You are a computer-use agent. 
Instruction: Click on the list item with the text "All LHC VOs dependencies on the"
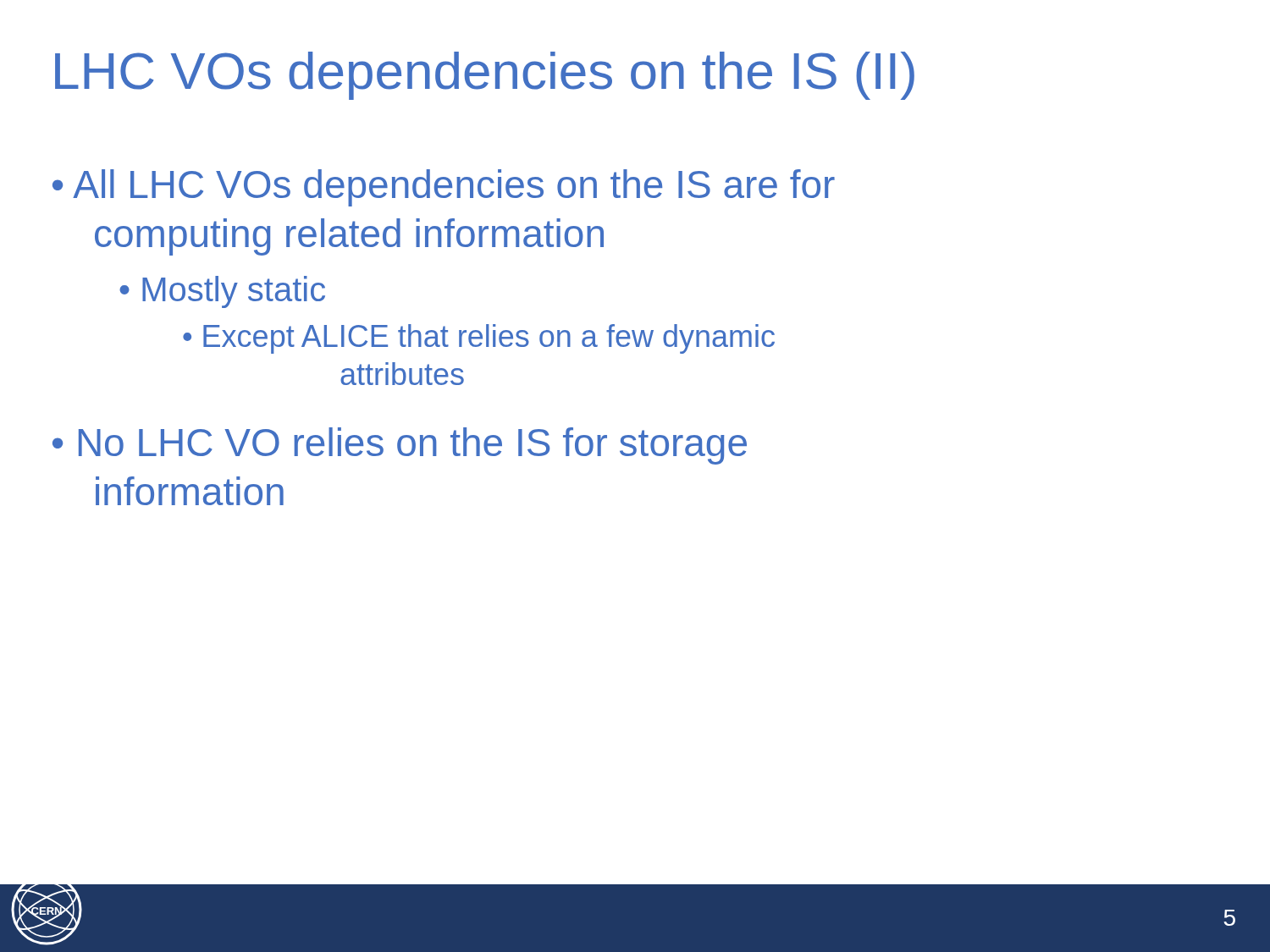[454, 209]
